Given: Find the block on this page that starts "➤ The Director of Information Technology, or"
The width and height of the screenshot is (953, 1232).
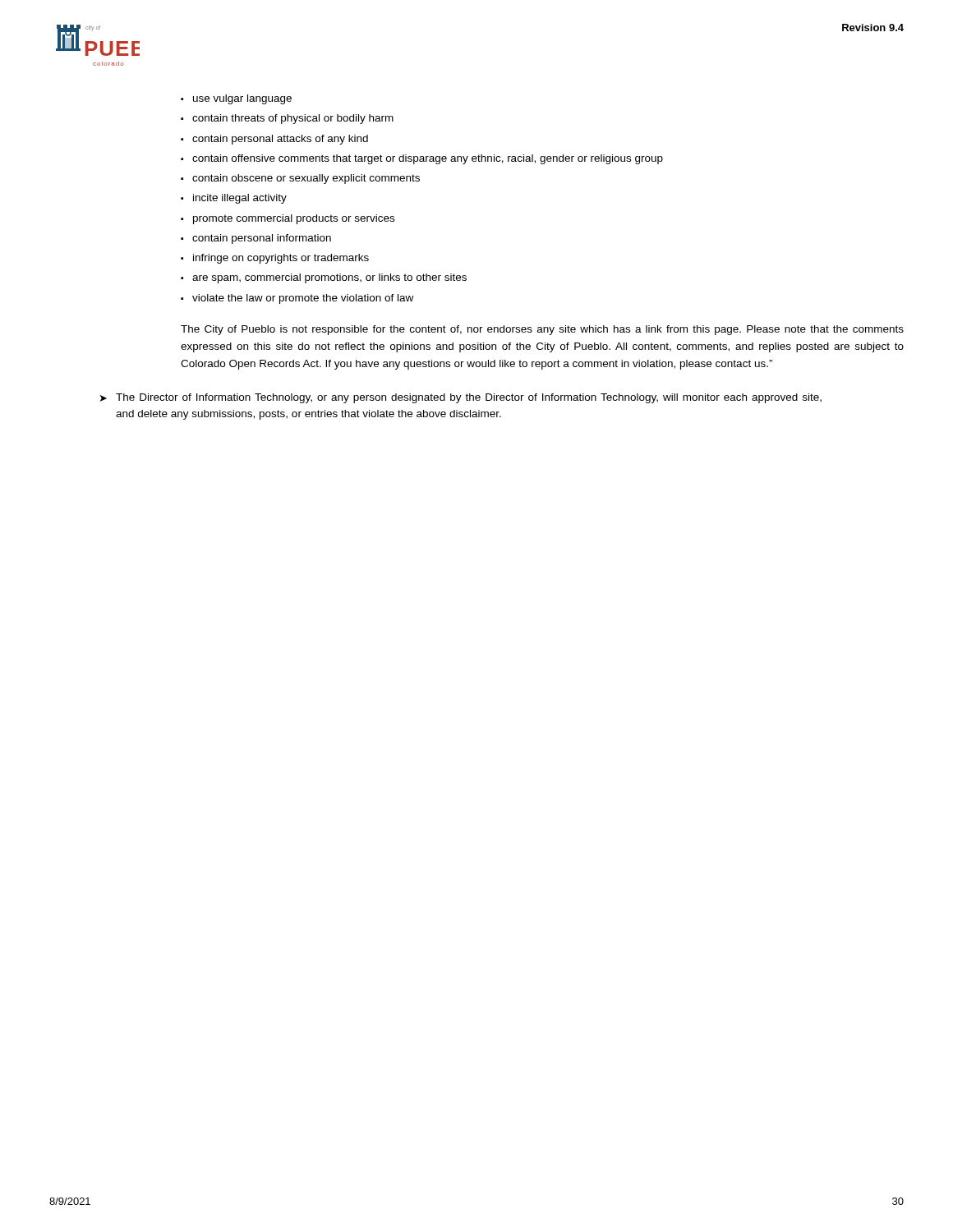Looking at the screenshot, I should (x=460, y=406).
